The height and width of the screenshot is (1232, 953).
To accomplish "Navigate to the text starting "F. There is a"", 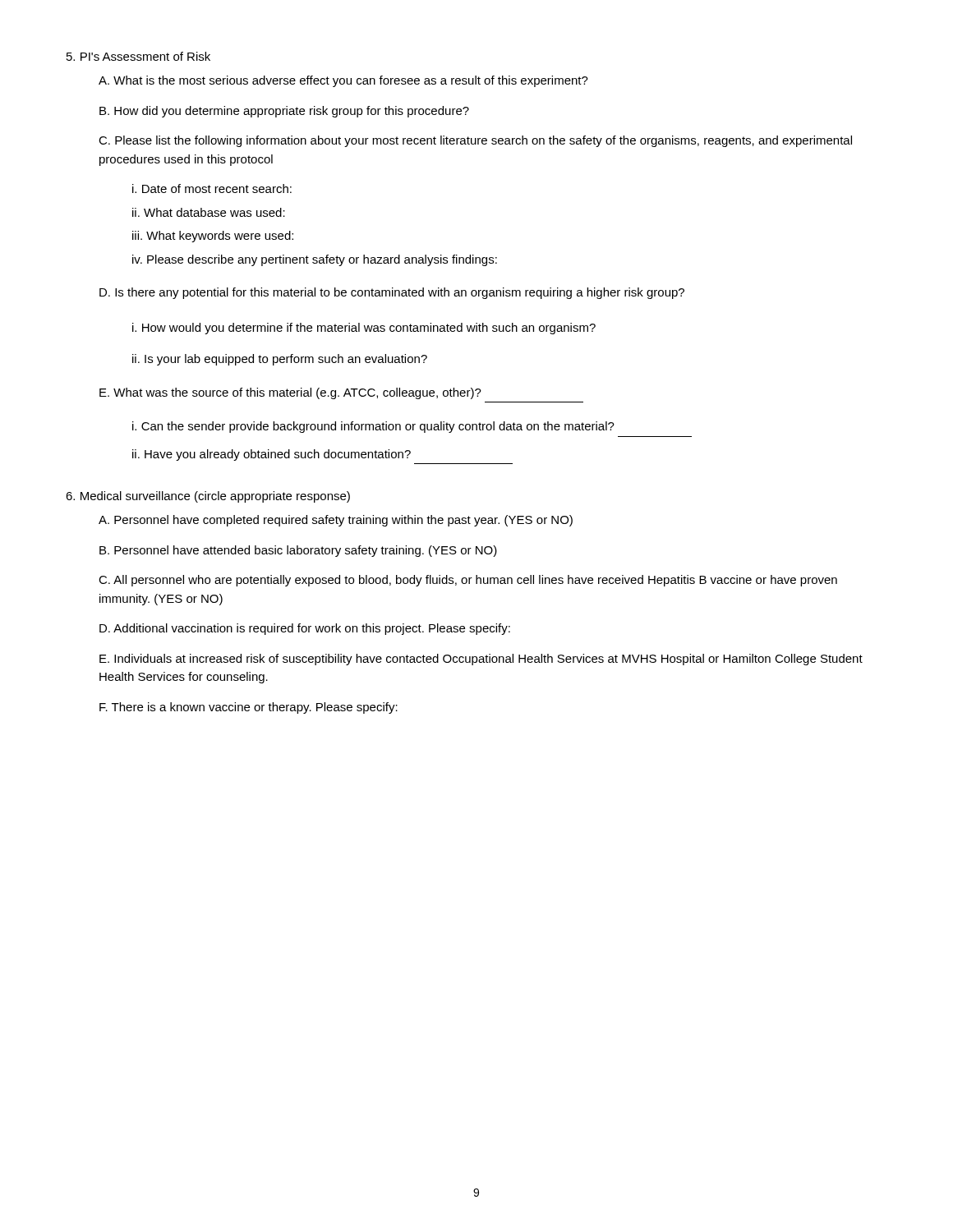I will pyautogui.click(x=248, y=706).
